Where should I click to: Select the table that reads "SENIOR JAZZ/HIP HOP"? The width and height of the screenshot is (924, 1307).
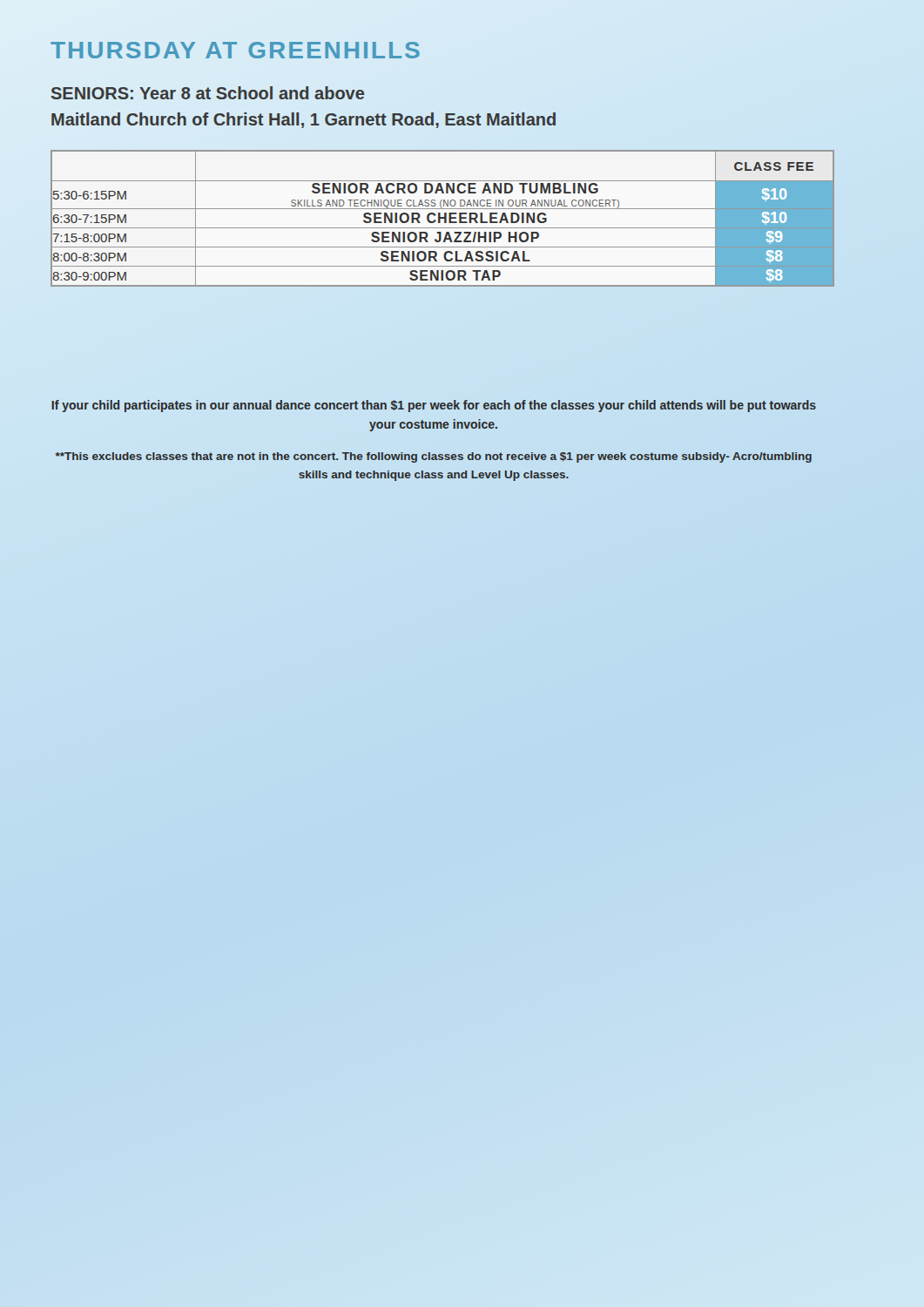442,218
